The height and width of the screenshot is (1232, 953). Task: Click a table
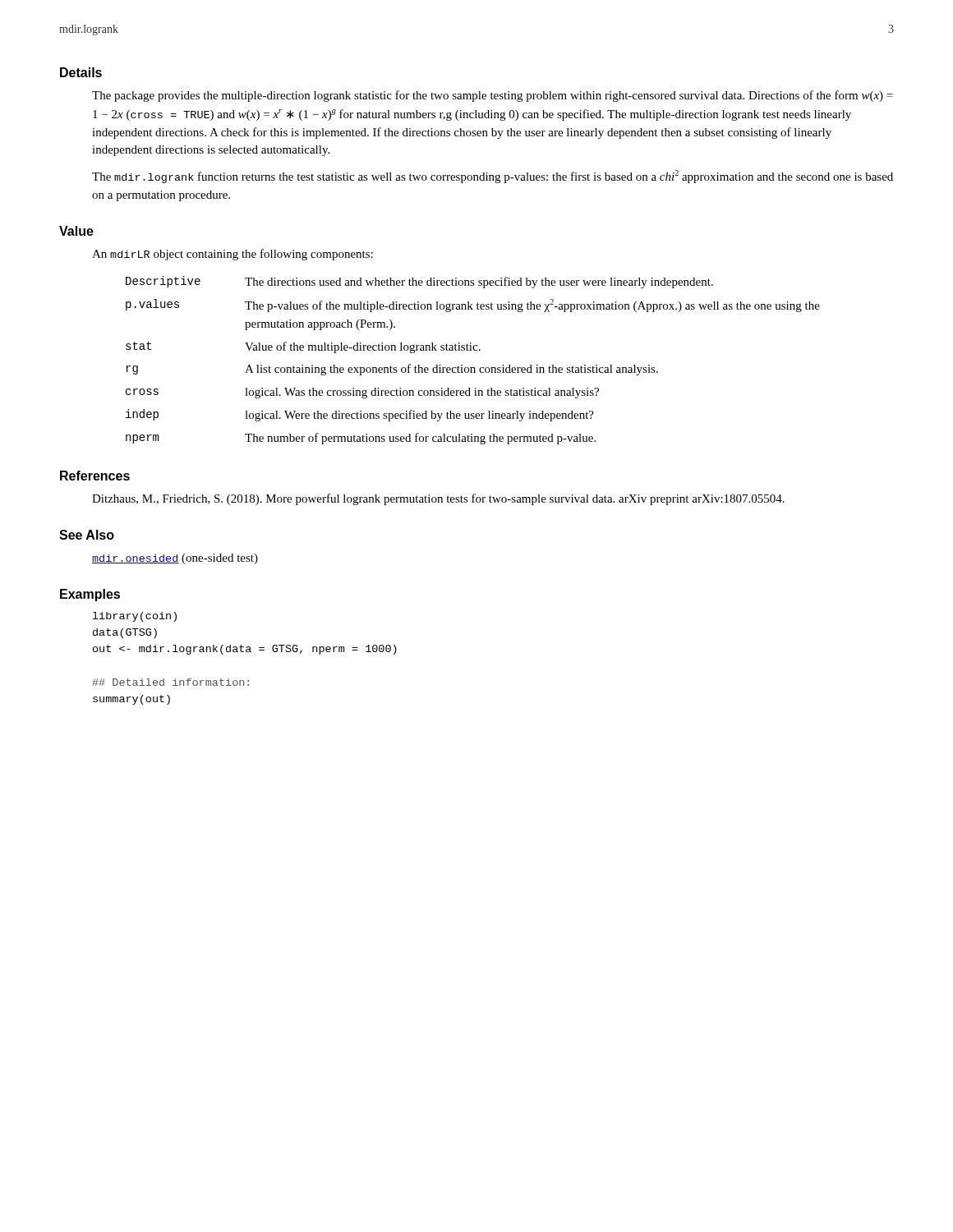coord(493,360)
